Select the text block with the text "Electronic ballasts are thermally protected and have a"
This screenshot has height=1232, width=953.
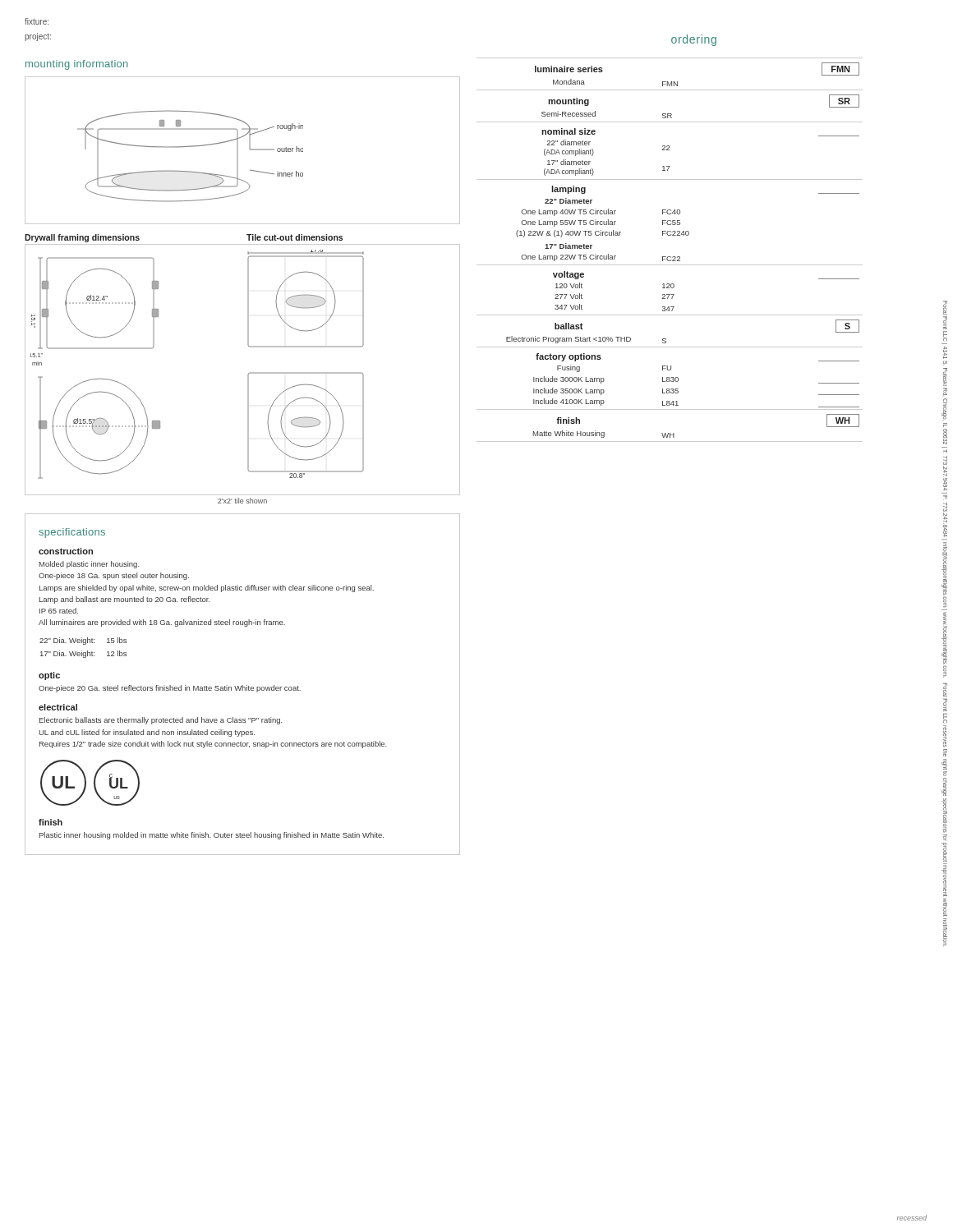(x=213, y=732)
